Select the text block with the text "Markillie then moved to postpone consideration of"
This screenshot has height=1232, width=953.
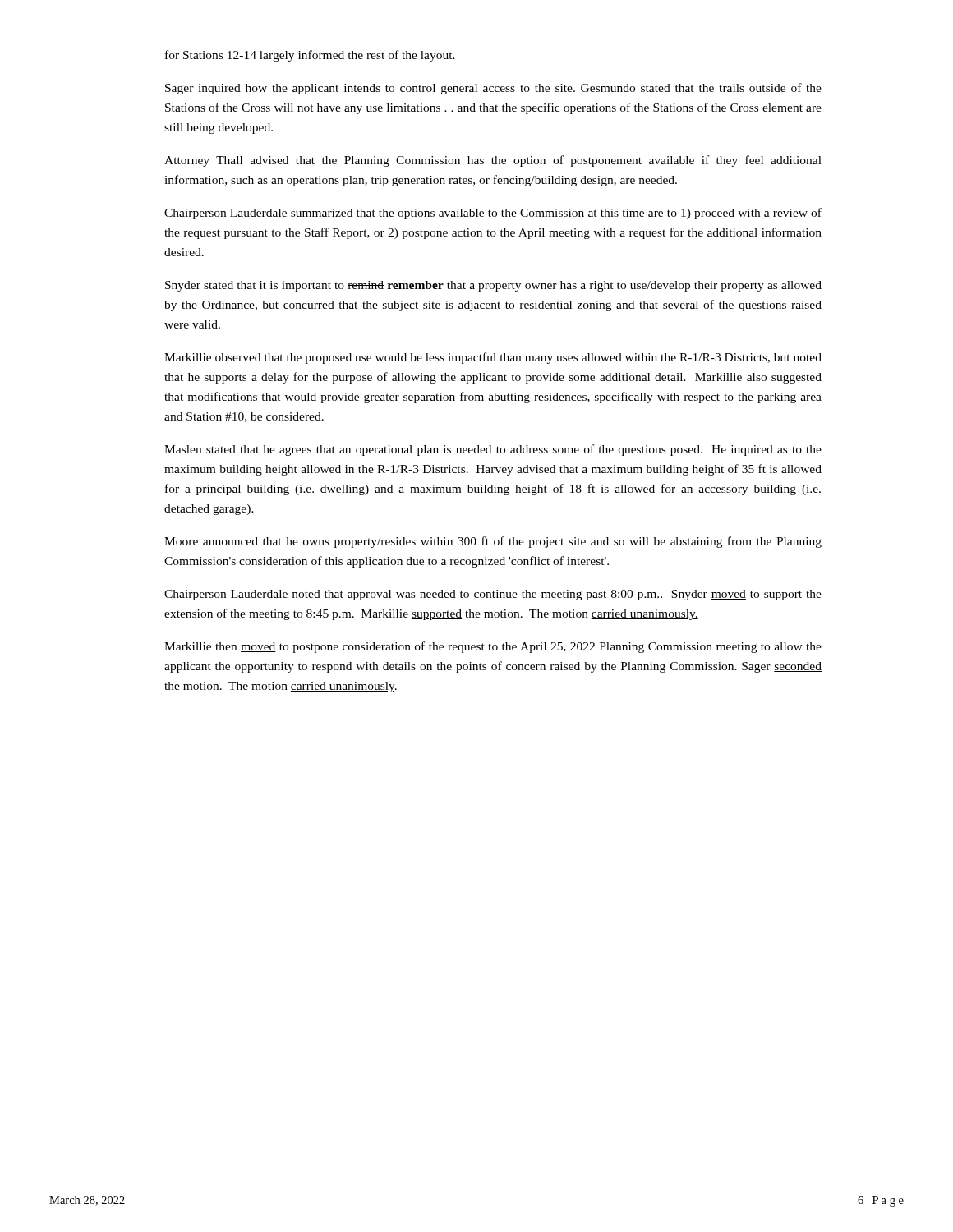point(493,666)
